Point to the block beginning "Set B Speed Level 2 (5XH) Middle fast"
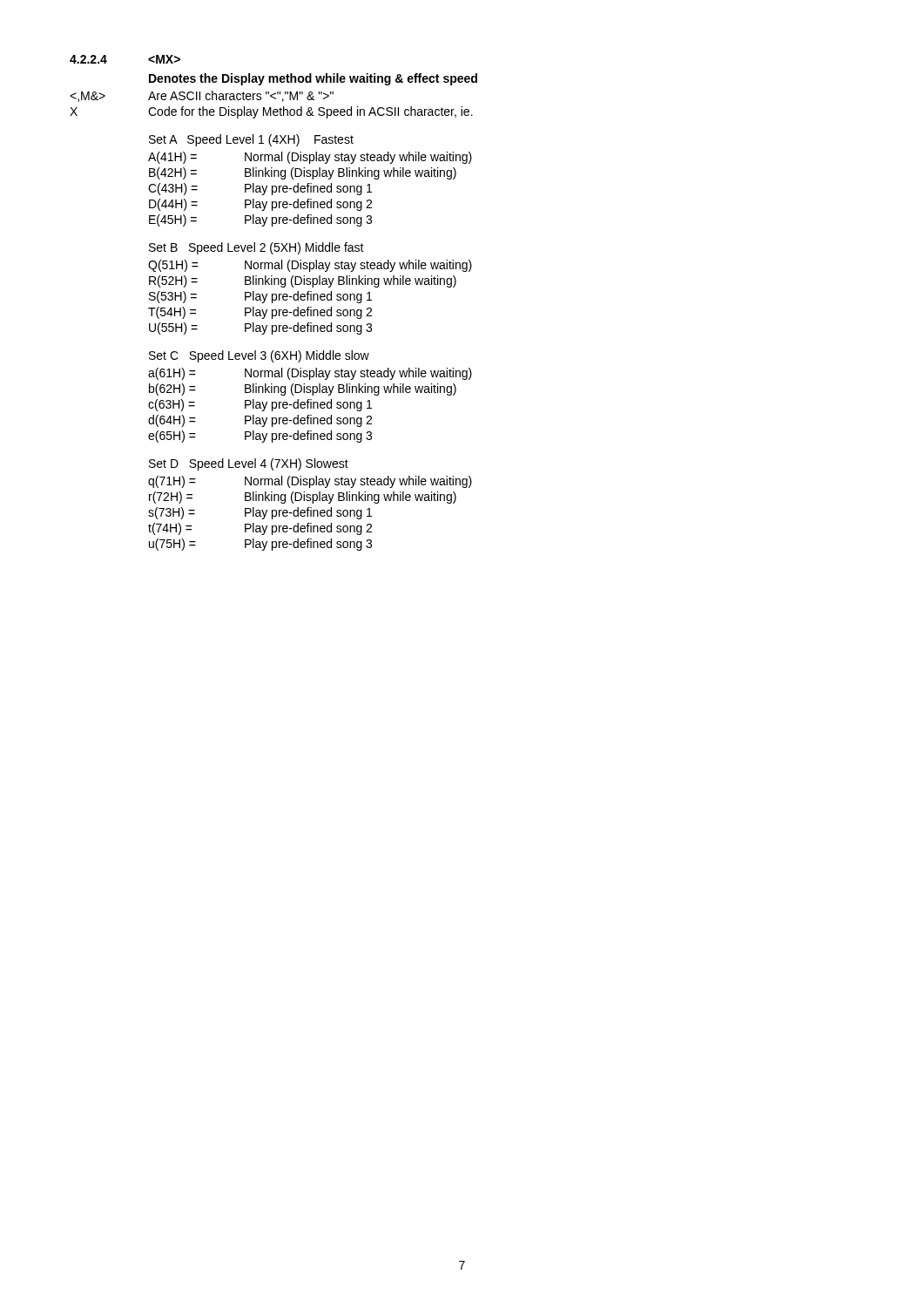 (x=256, y=248)
